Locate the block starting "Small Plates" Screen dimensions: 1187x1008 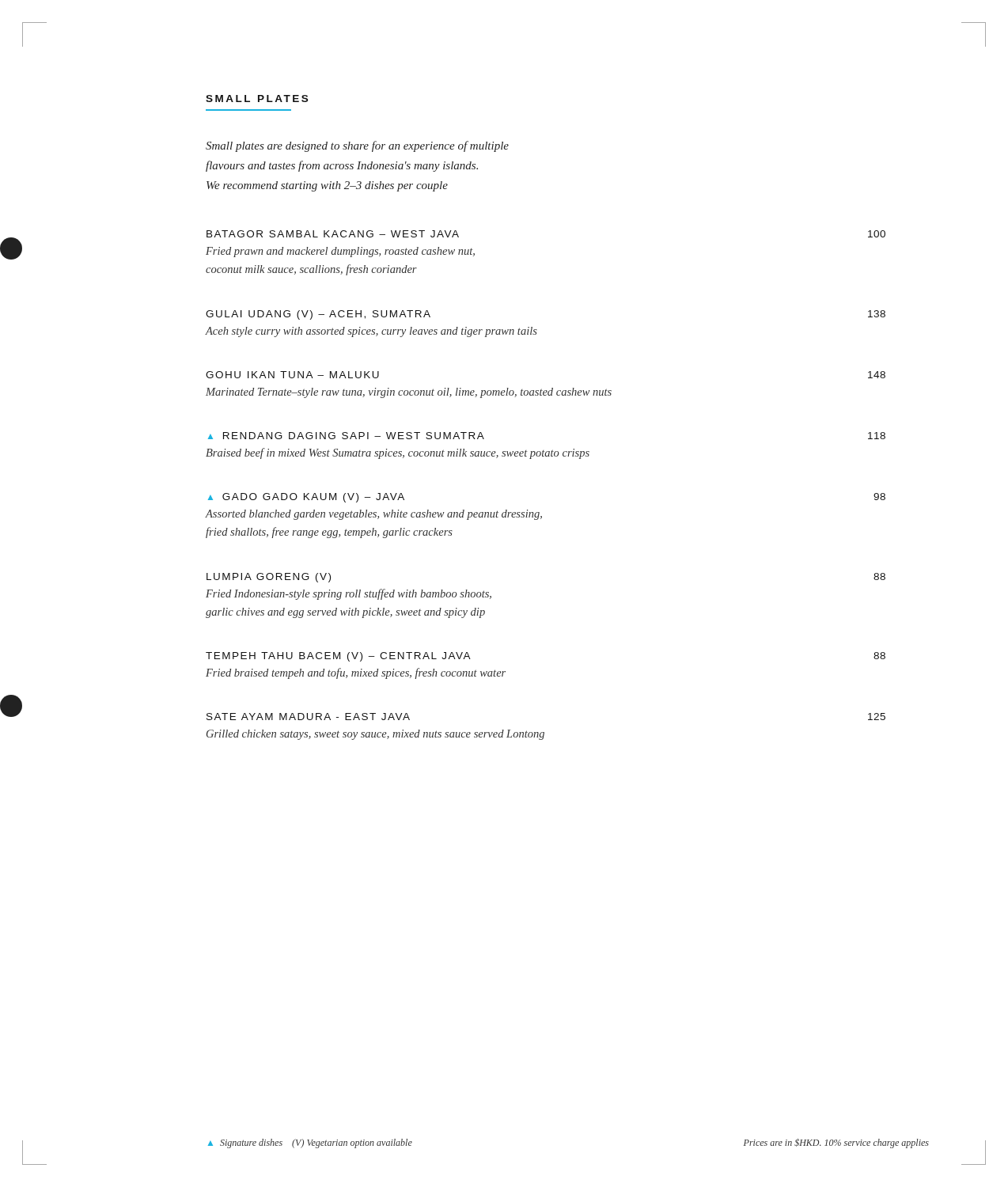(258, 102)
